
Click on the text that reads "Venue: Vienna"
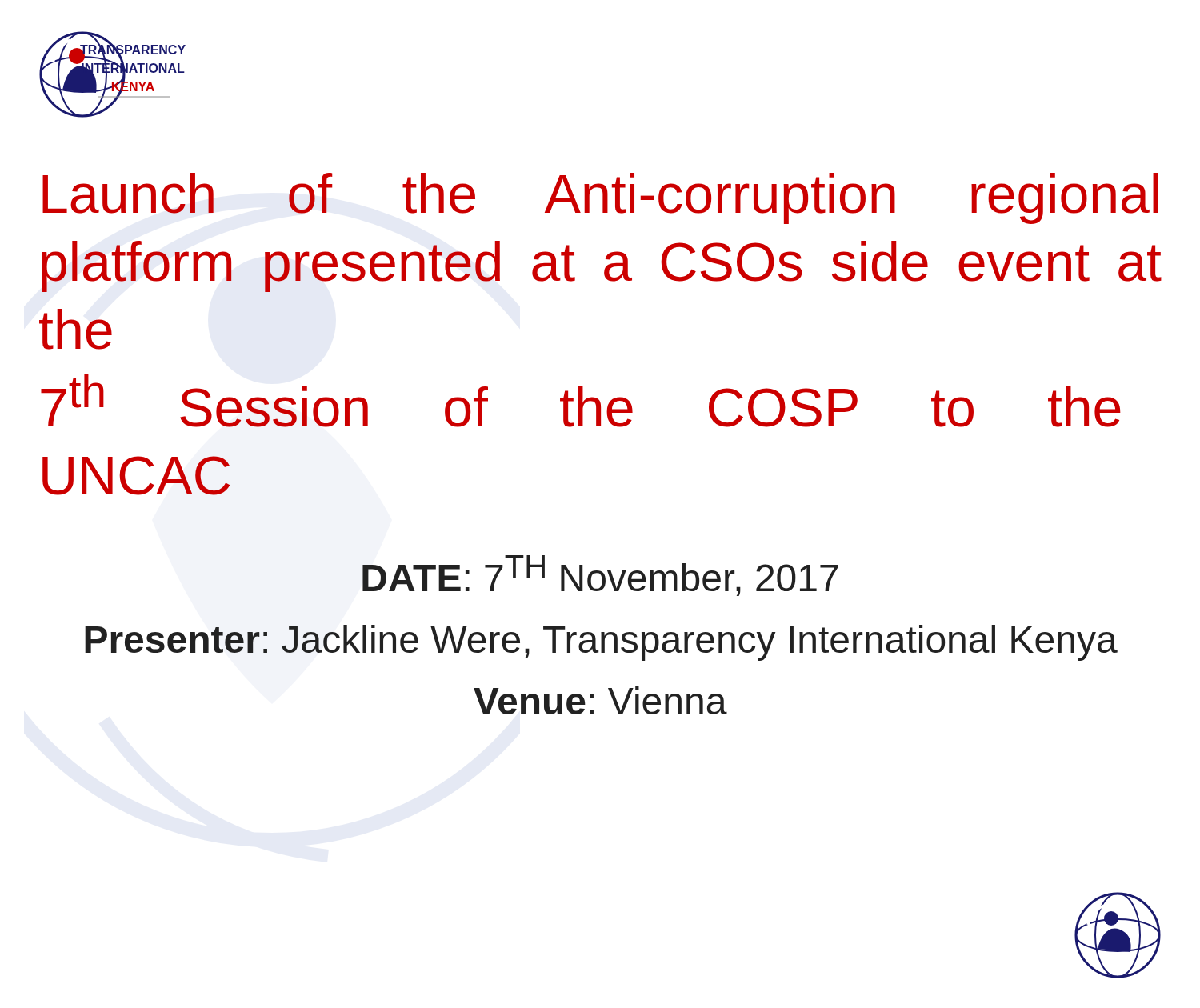[x=600, y=702]
